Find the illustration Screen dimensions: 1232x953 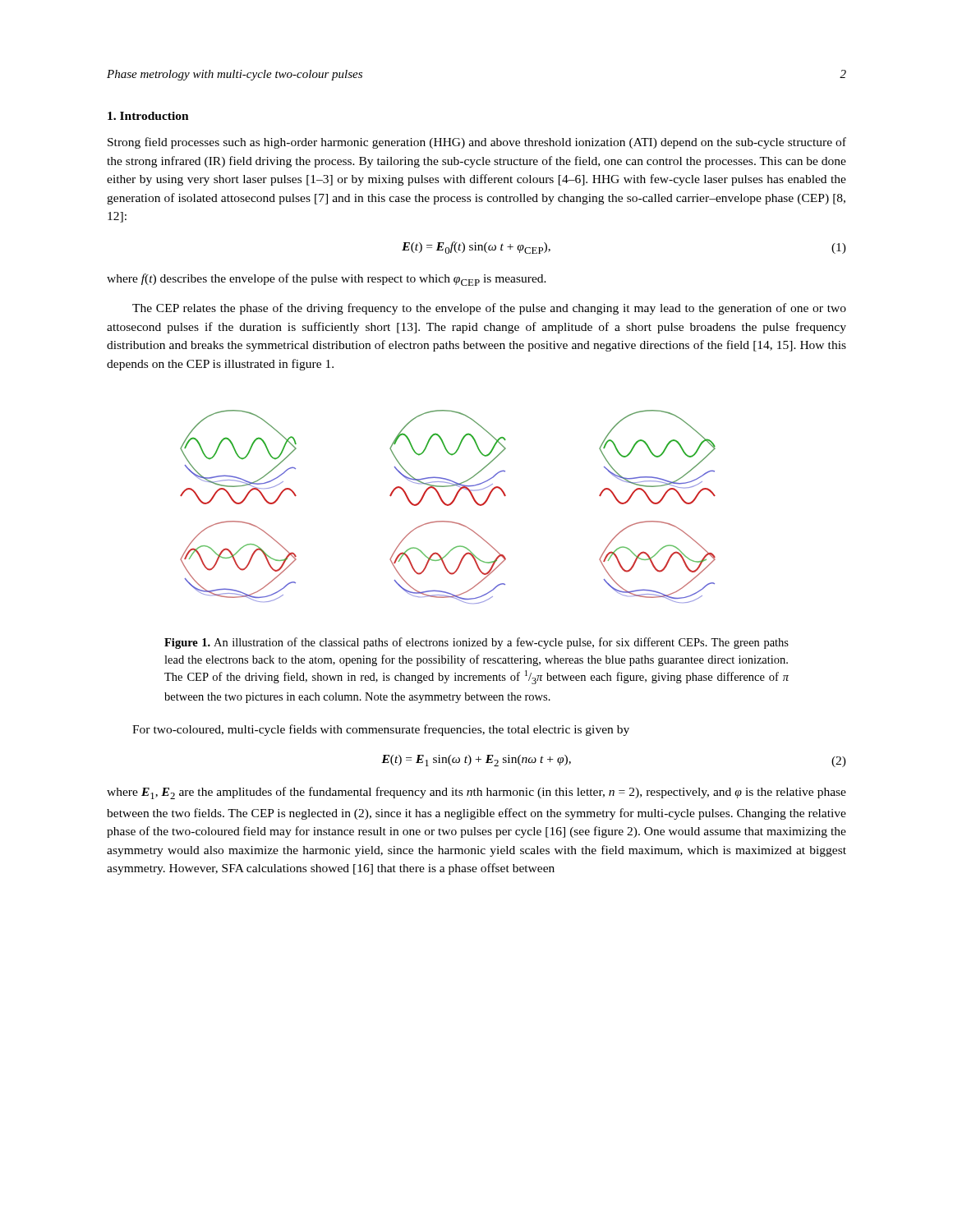476,506
